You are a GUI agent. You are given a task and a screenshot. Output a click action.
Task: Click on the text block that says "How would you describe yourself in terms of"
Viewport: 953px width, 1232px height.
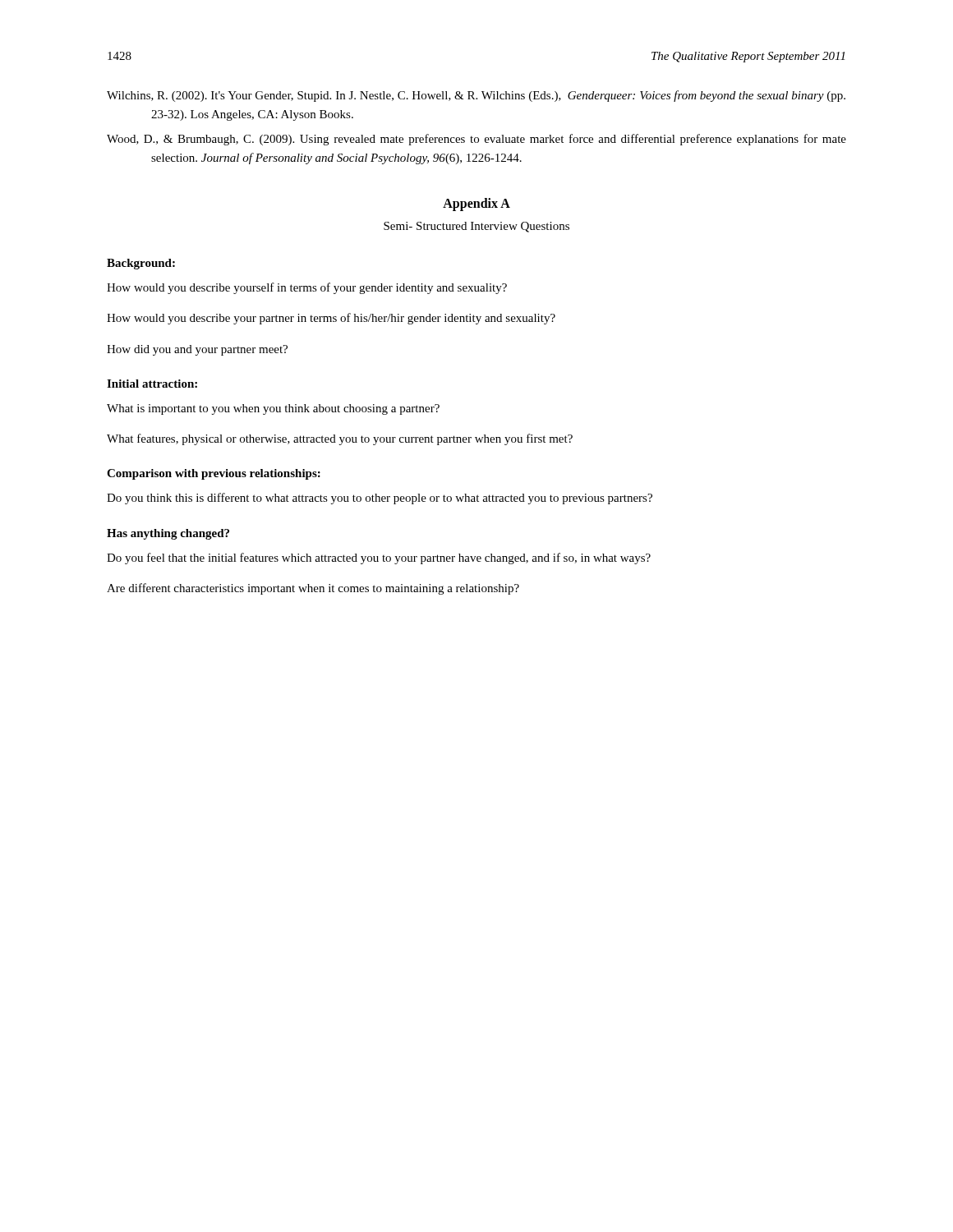307,287
